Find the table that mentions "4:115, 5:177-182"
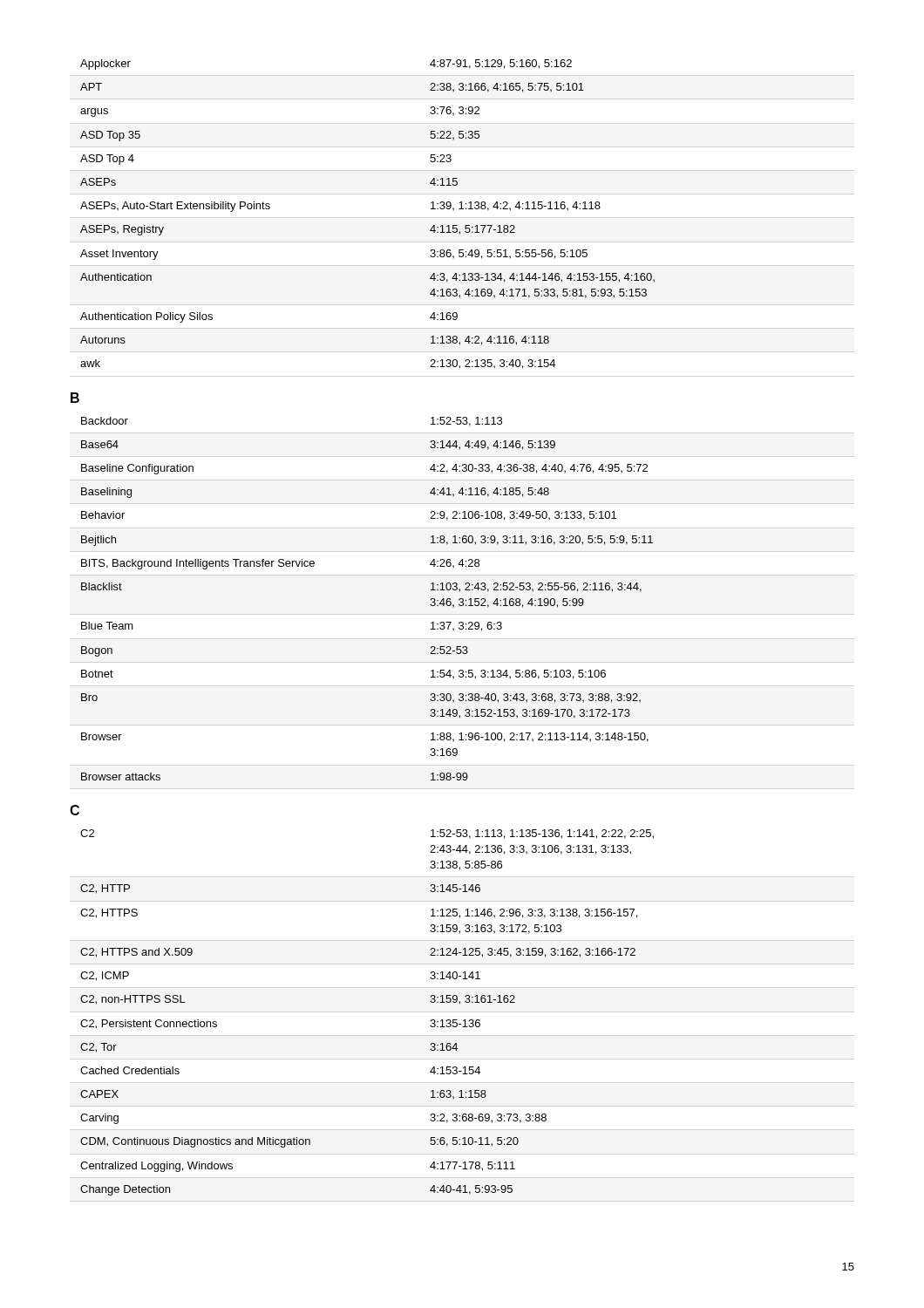Screen dimensions: 1308x924 [462, 214]
